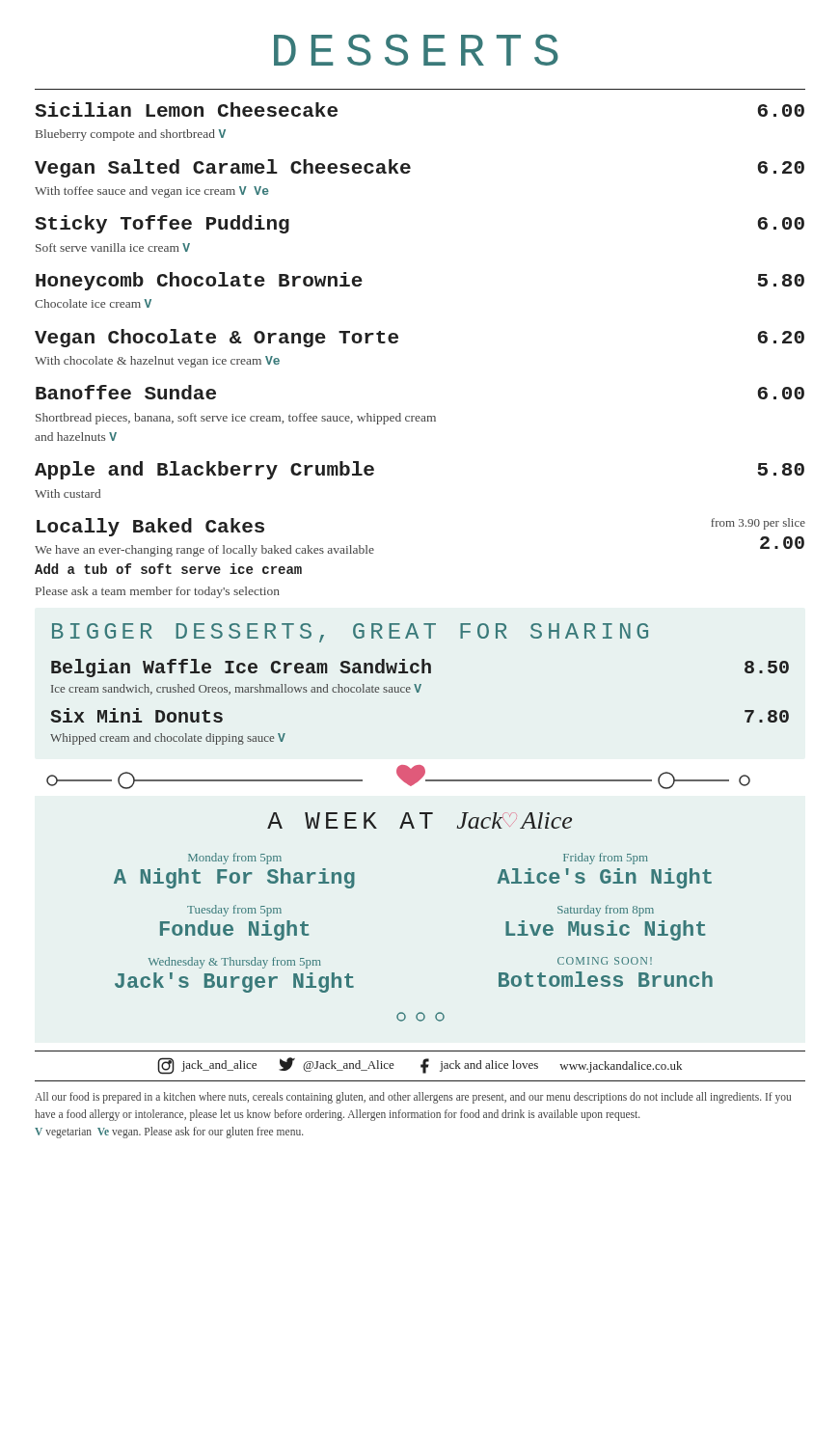Click on the passage starting "Locally Baked Cakes We have an ever-changing"
The height and width of the screenshot is (1447, 840).
[x=239, y=532]
